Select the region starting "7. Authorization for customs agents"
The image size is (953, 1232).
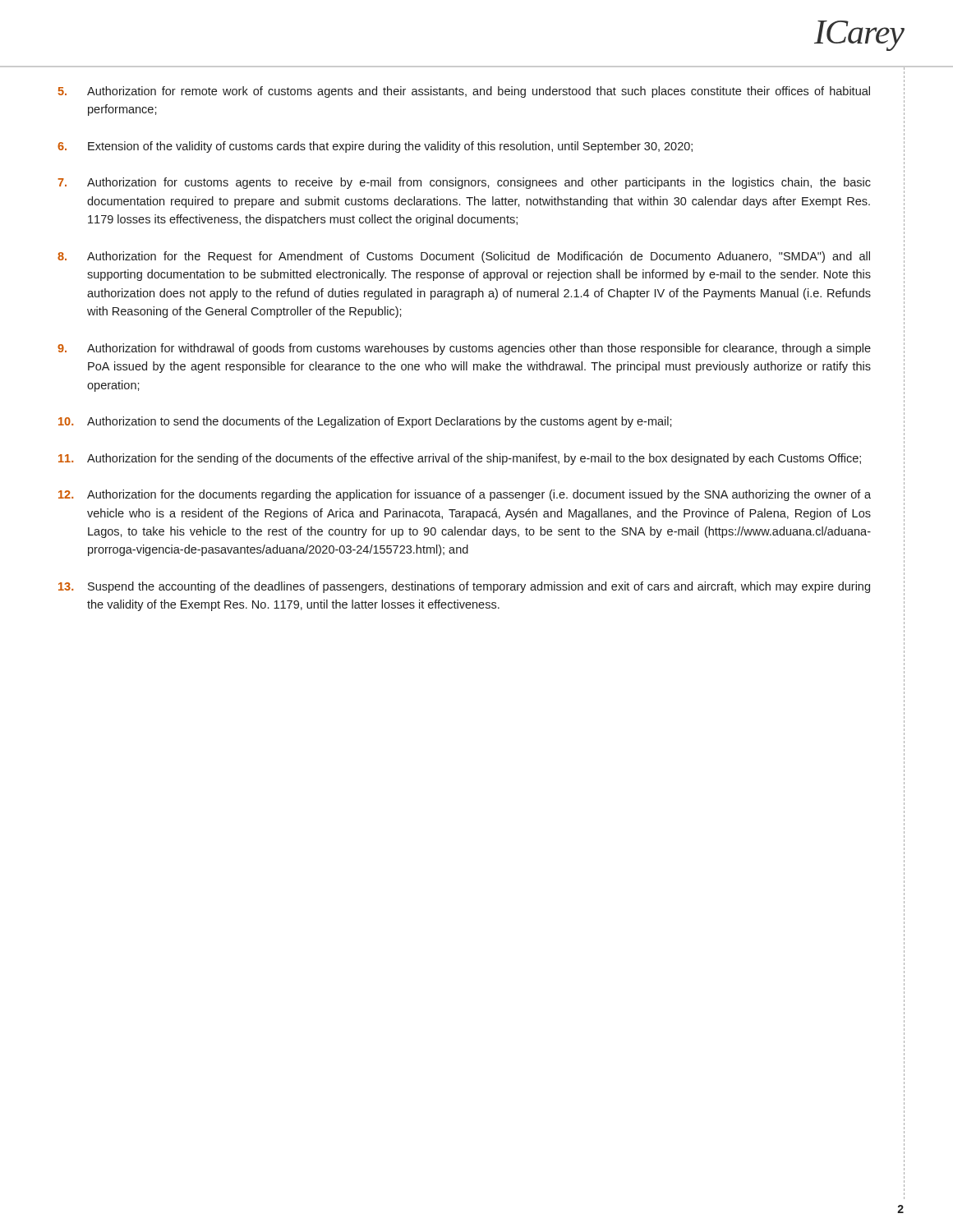click(464, 201)
